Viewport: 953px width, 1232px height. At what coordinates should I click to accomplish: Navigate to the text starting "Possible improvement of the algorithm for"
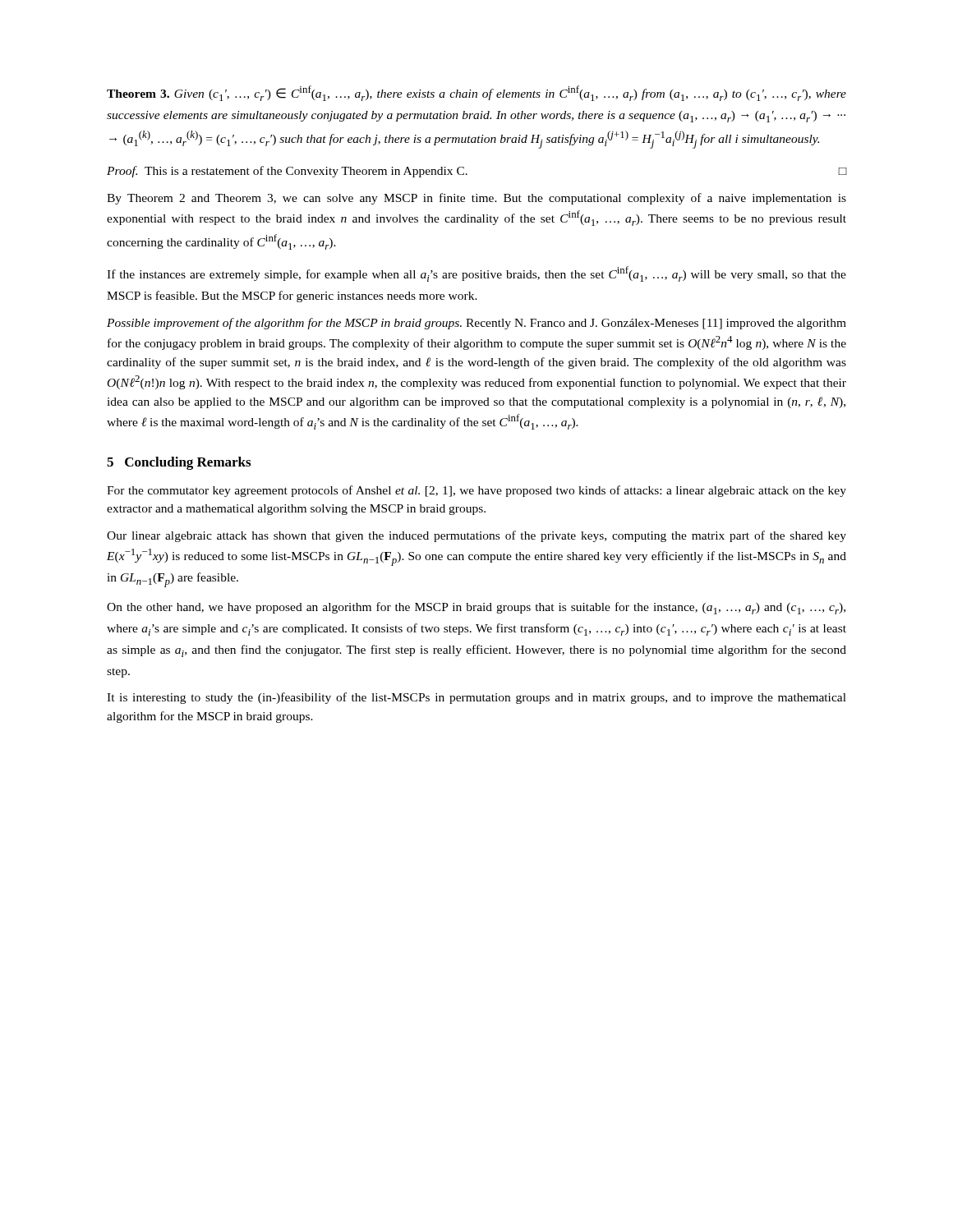(476, 374)
